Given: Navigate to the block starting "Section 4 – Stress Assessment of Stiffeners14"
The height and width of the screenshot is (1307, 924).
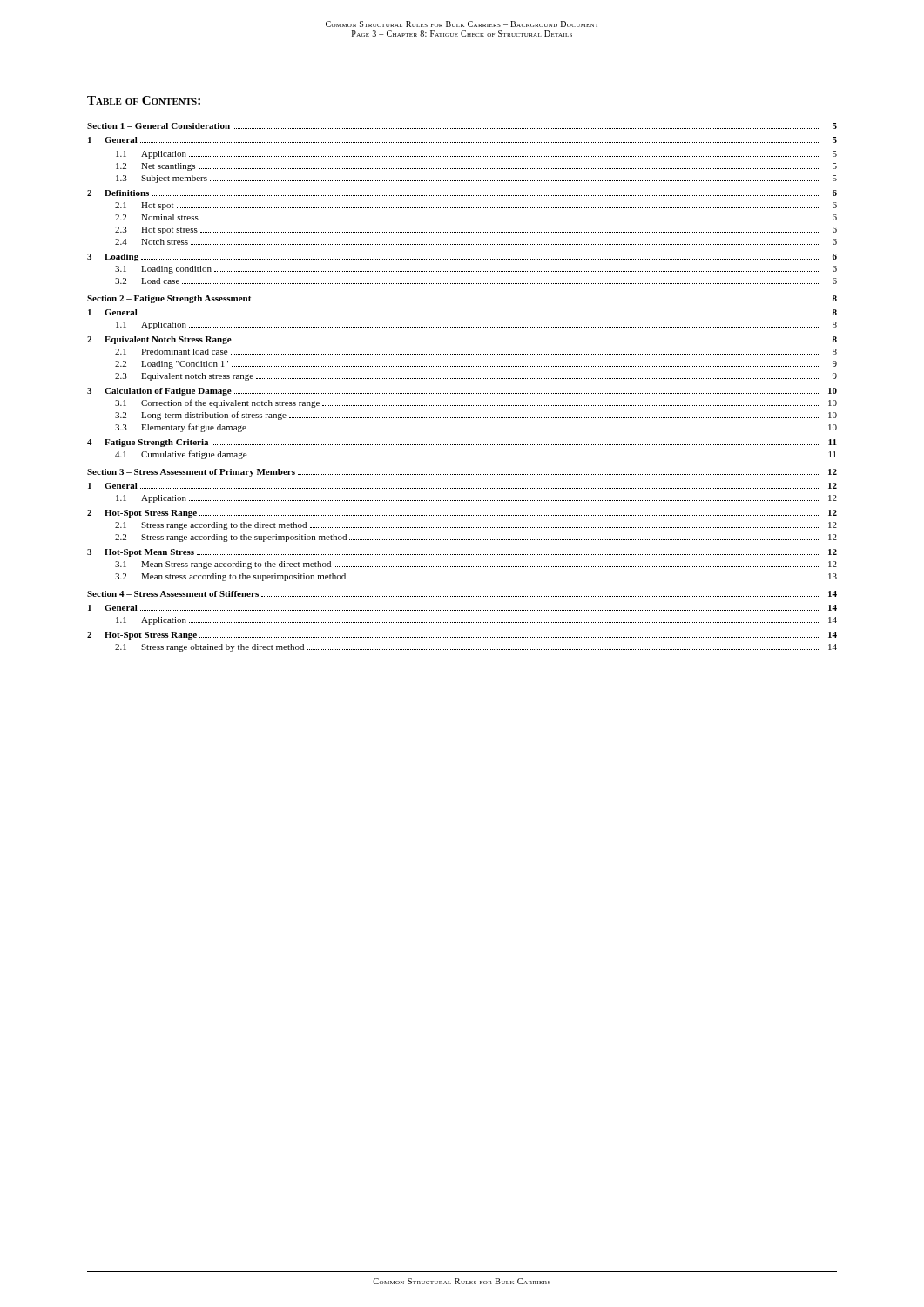Looking at the screenshot, I should point(462,593).
